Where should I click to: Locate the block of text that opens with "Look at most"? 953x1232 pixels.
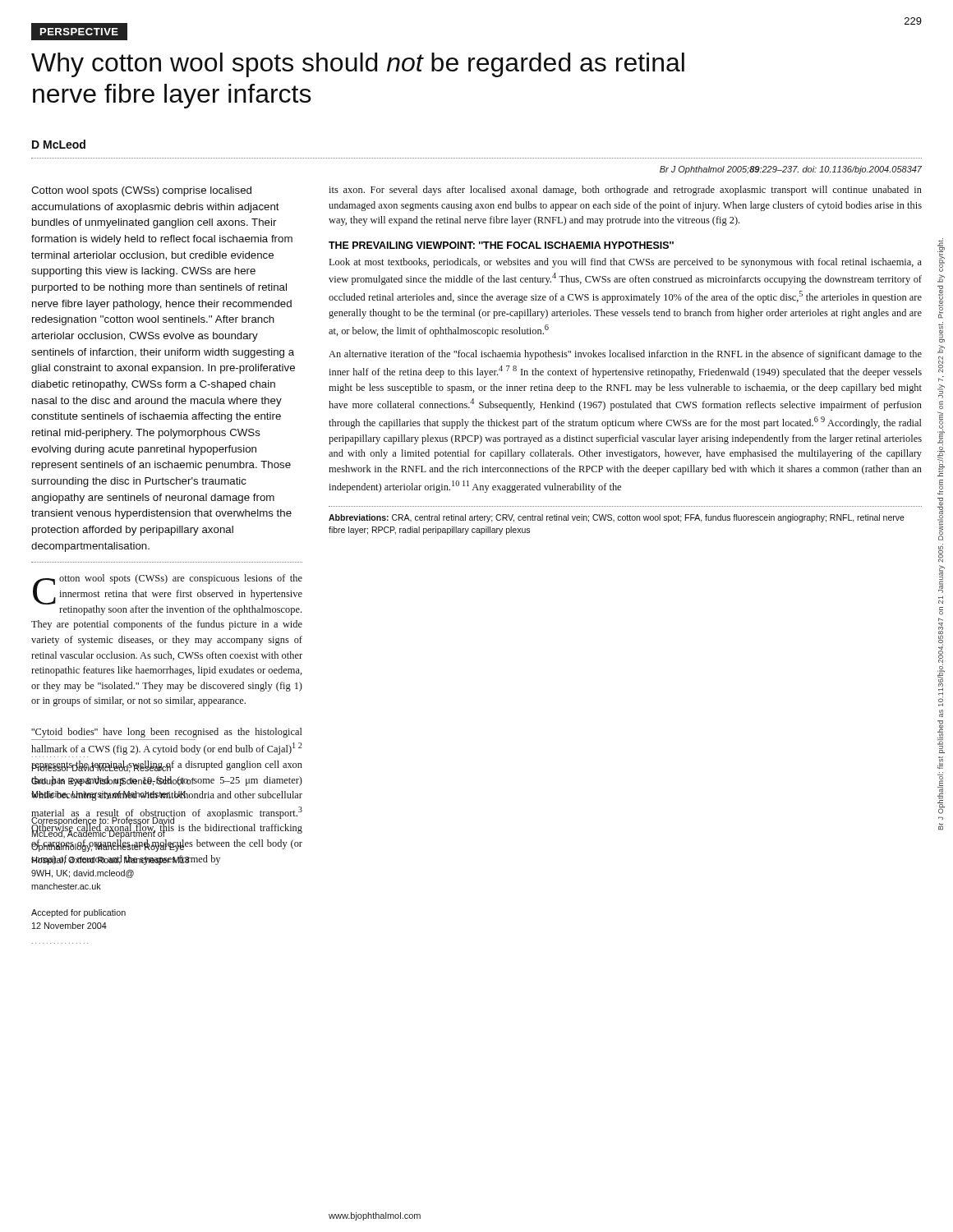(x=625, y=296)
